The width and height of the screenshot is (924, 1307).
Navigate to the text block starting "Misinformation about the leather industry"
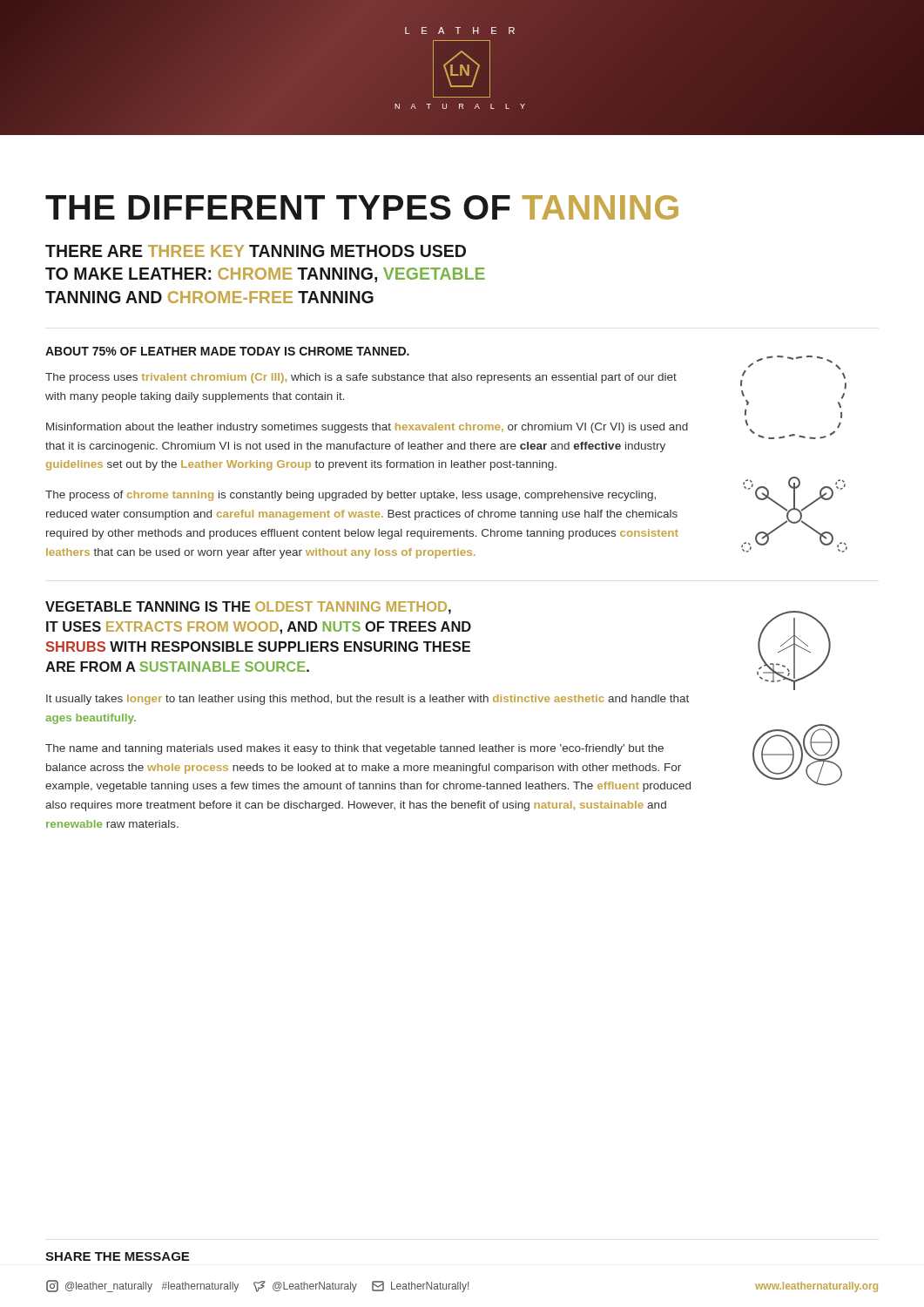click(367, 445)
